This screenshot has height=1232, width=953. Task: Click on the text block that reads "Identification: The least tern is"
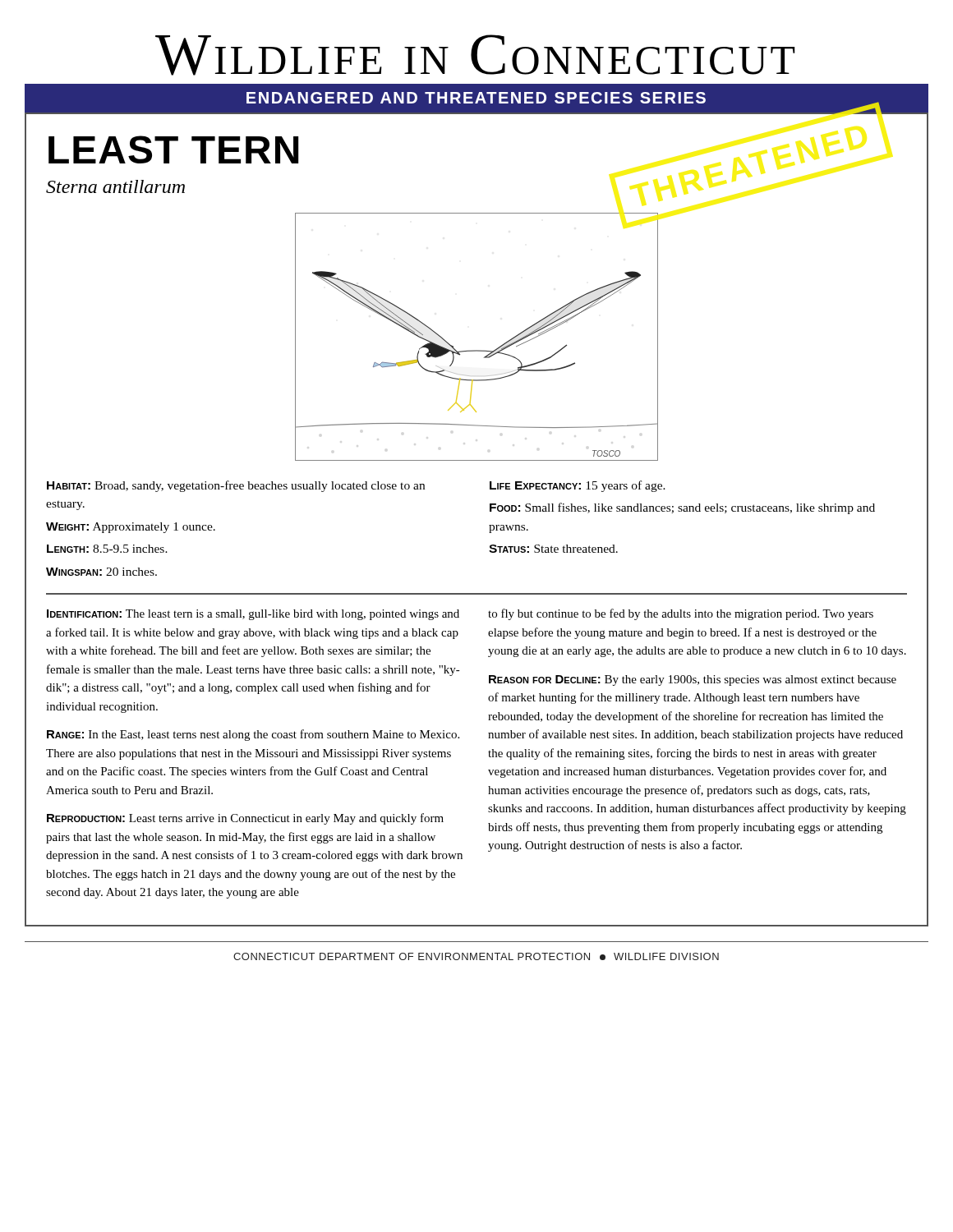coord(253,660)
